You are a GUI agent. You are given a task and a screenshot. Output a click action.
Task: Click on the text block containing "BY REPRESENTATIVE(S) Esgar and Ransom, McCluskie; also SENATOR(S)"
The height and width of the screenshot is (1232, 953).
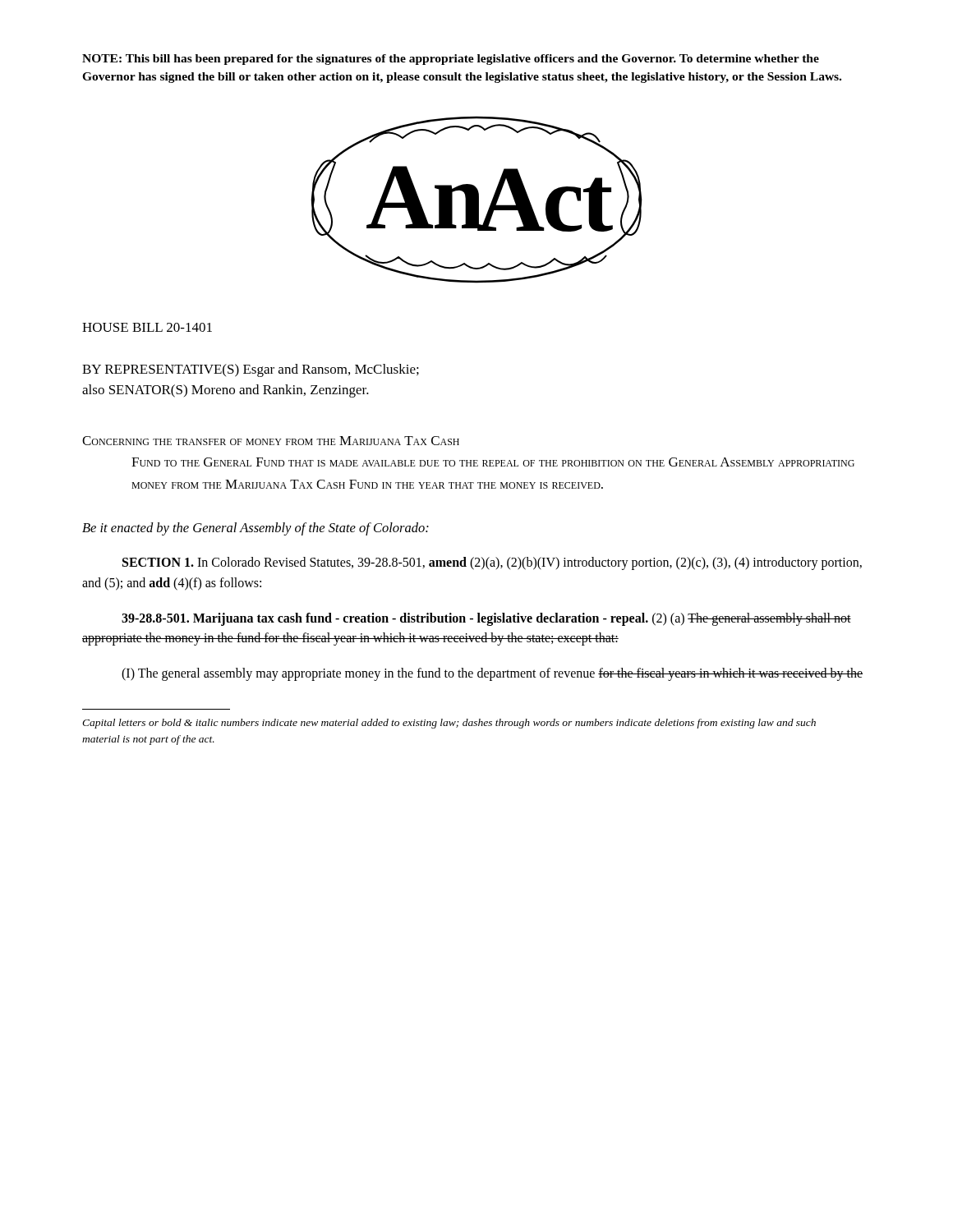click(x=251, y=380)
